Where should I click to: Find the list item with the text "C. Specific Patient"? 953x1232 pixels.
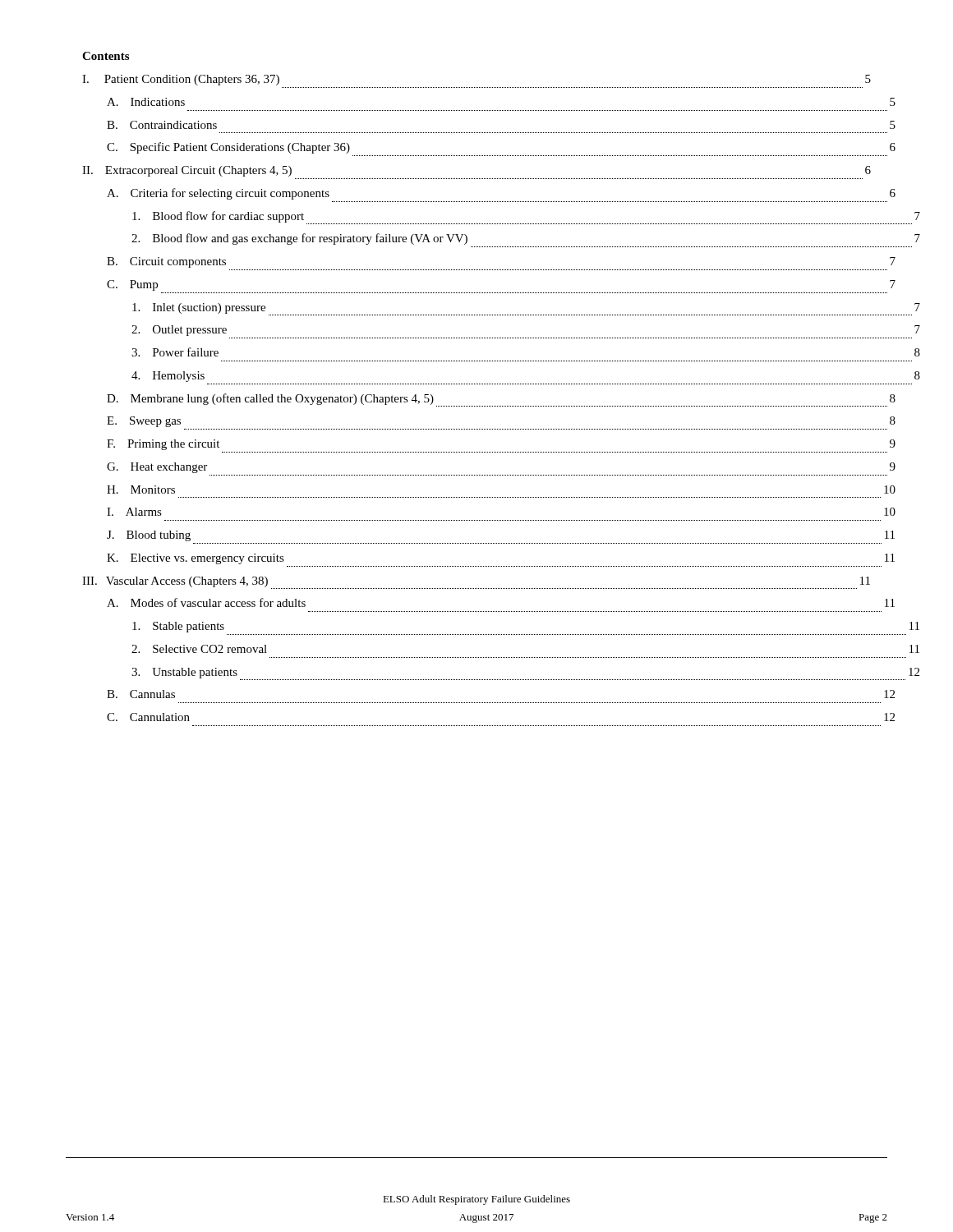click(501, 148)
